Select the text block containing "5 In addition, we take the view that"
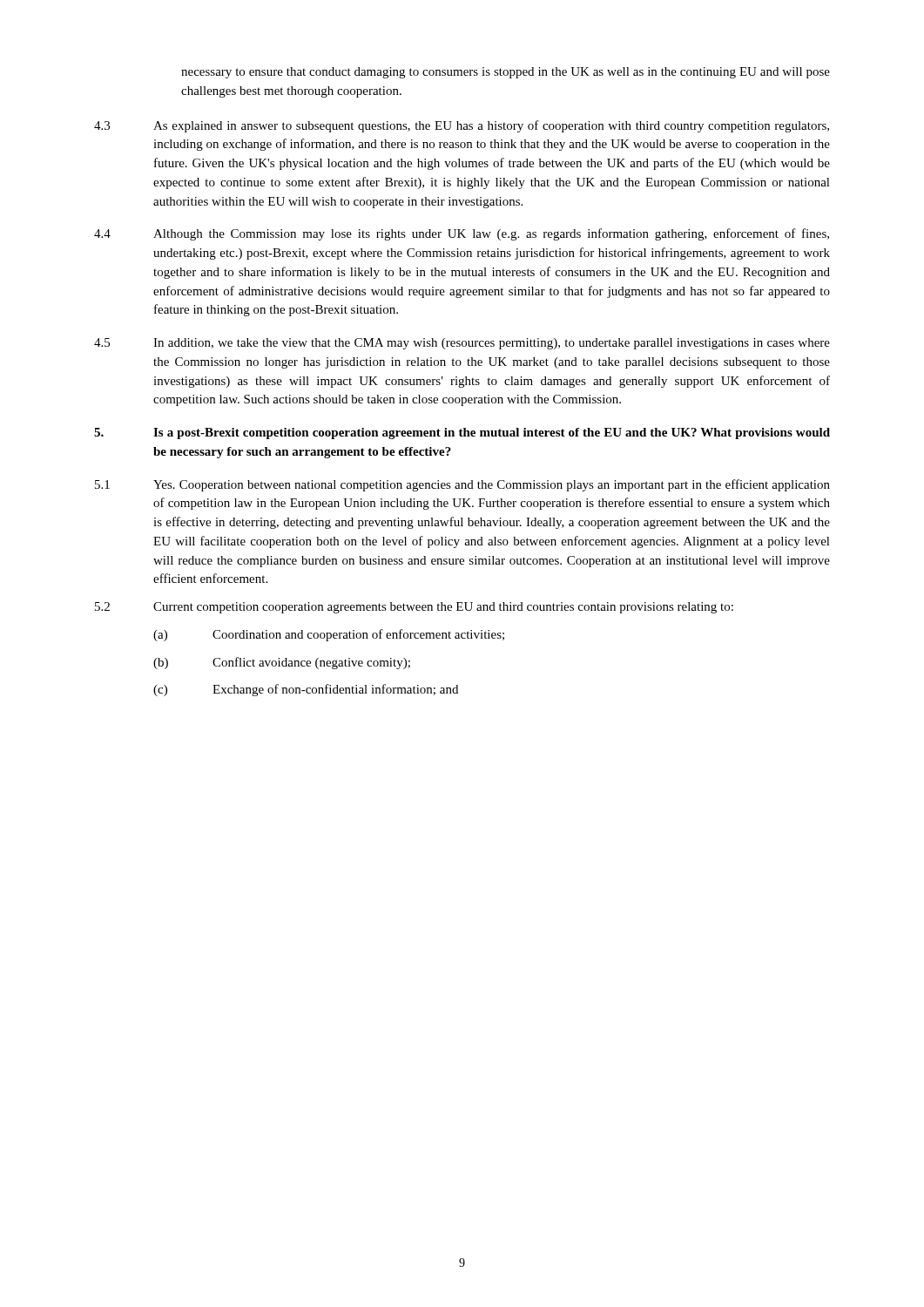This screenshot has width=924, height=1307. click(462, 372)
